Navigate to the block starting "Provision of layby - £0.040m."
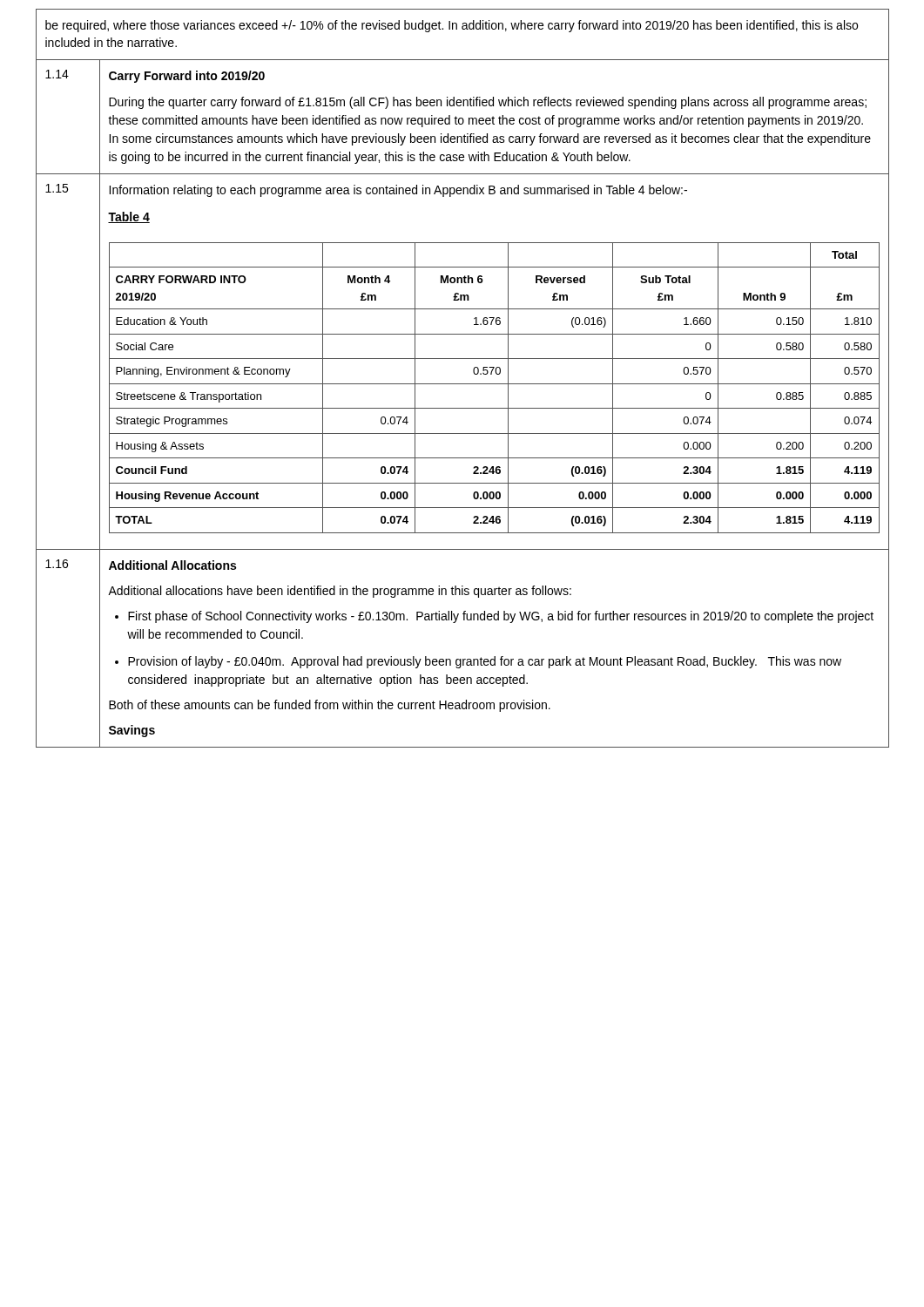The width and height of the screenshot is (924, 1307). point(485,670)
